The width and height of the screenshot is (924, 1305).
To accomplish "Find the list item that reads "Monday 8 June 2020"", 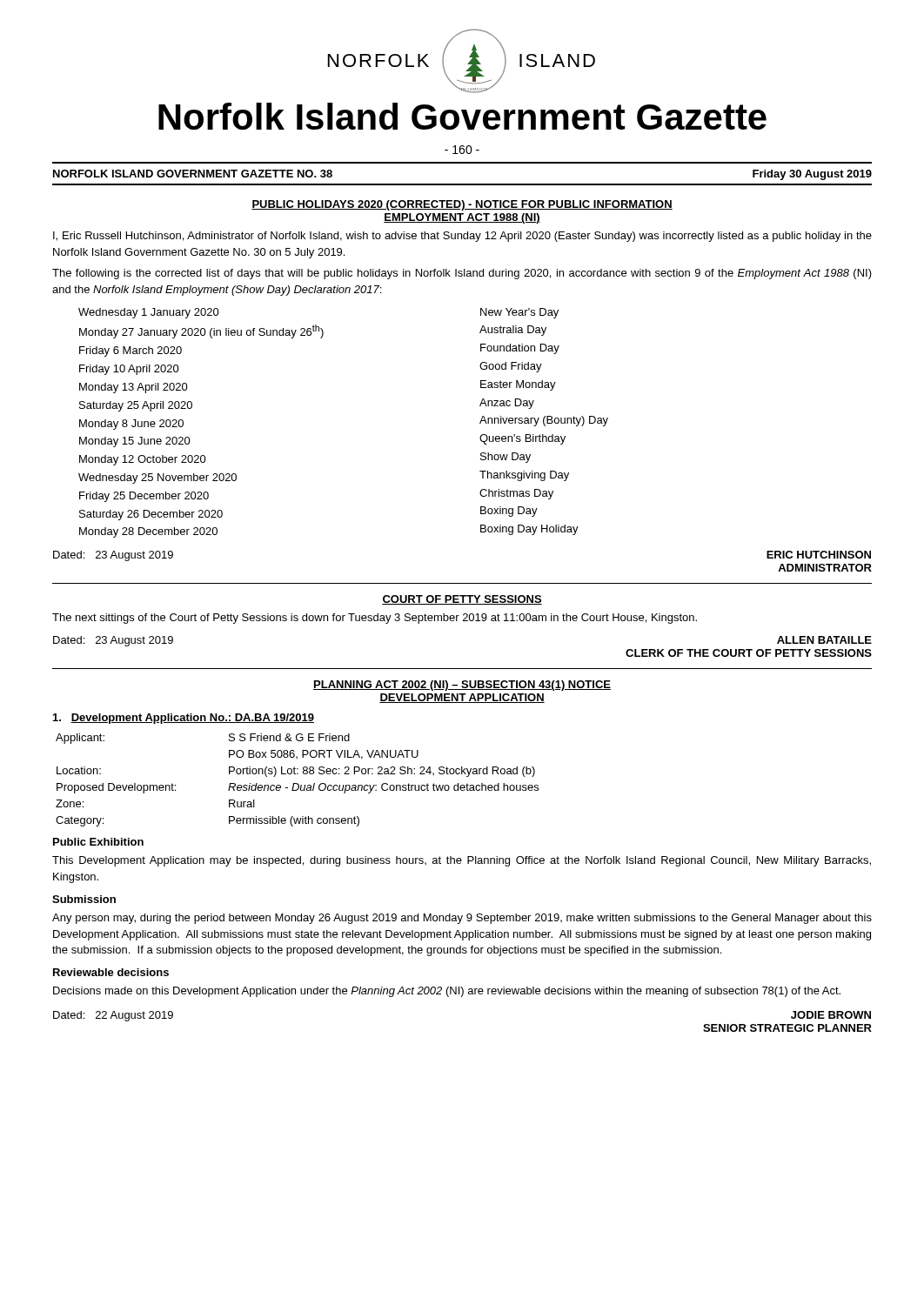I will tap(131, 423).
